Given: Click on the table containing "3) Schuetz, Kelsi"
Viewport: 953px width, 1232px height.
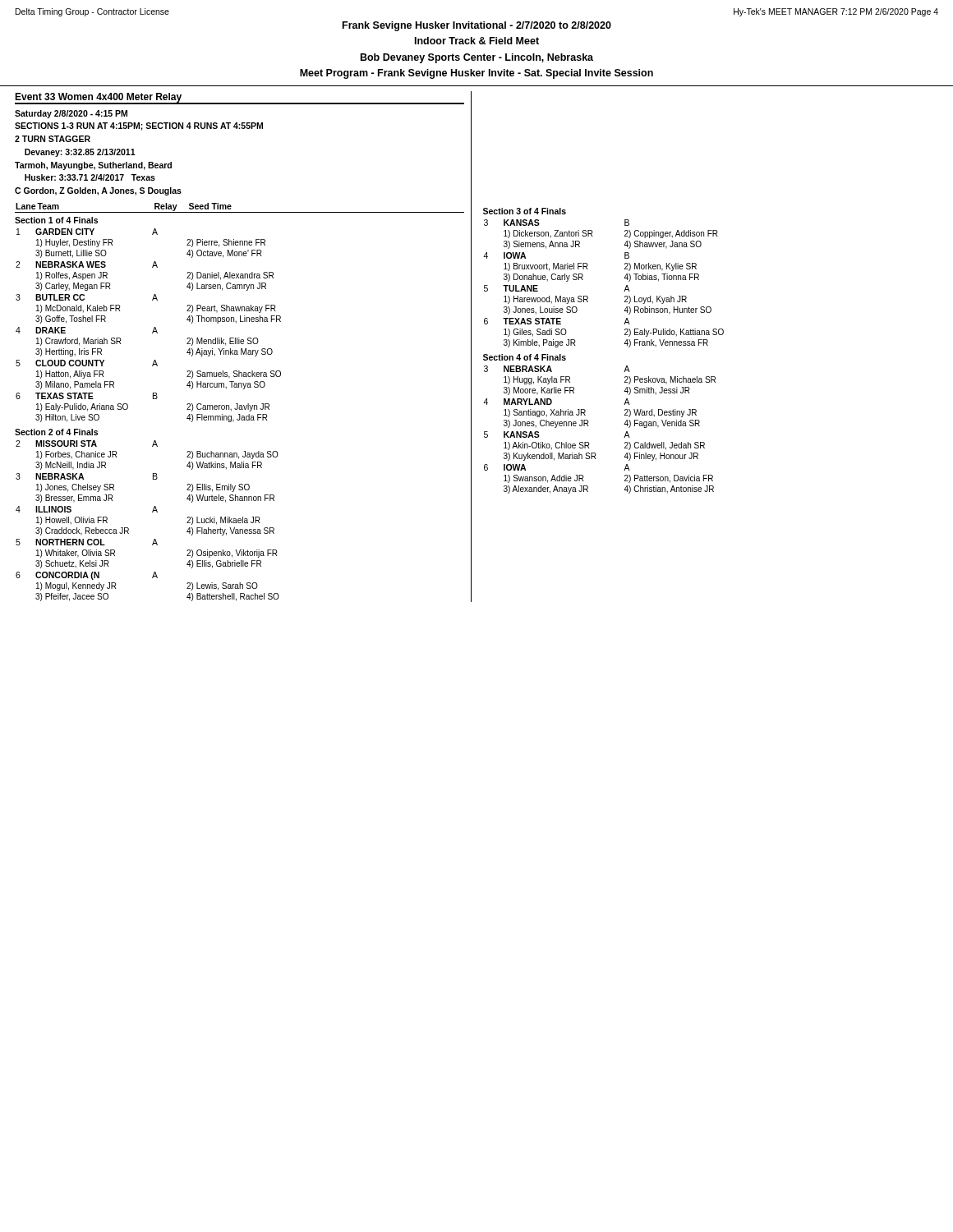Looking at the screenshot, I should 239,514.
